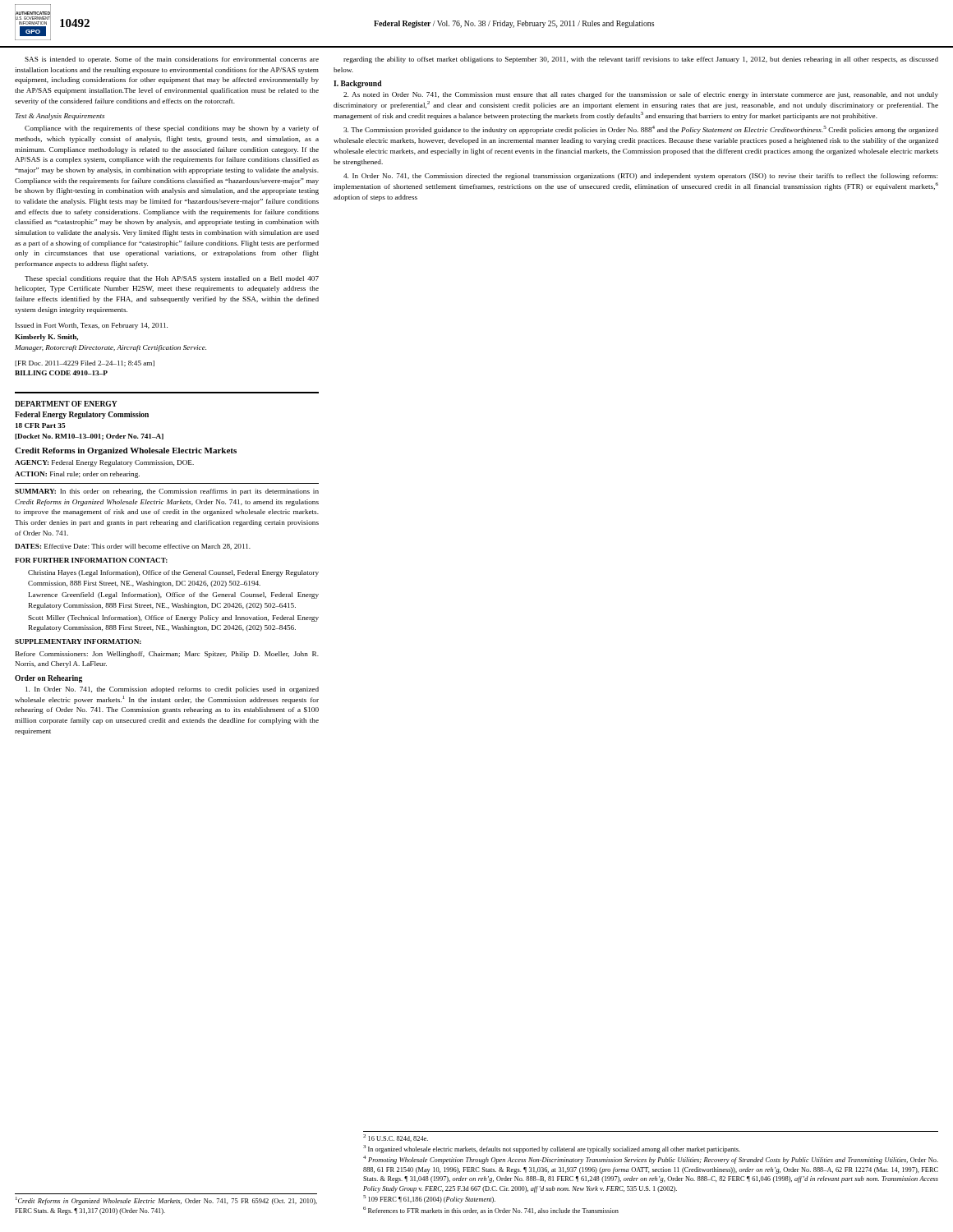Where does it say "DEPARTMENT OF ENERGY"?
Screen dimensions: 1232x953
point(66,404)
